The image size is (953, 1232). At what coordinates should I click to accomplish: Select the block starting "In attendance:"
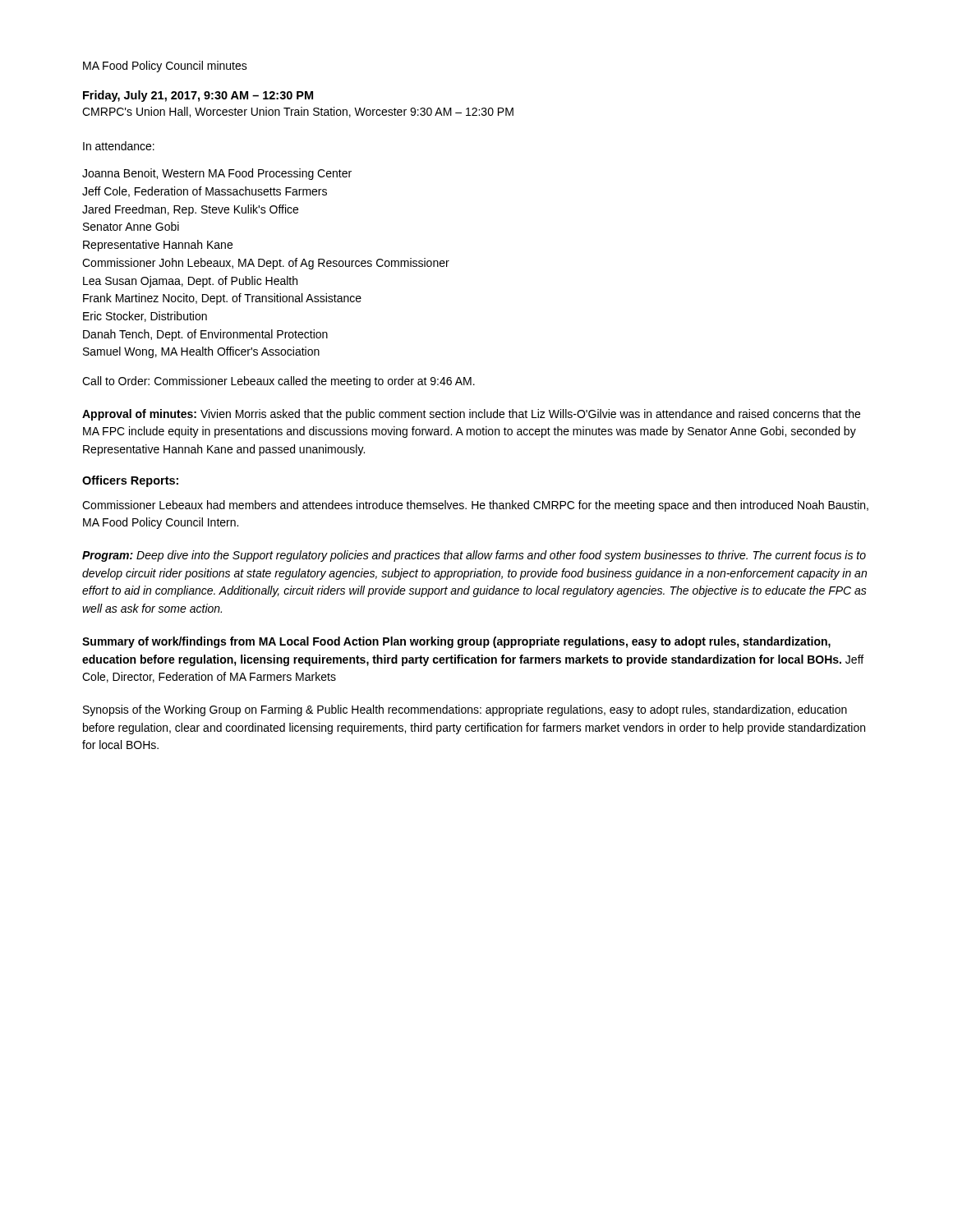[x=119, y=146]
